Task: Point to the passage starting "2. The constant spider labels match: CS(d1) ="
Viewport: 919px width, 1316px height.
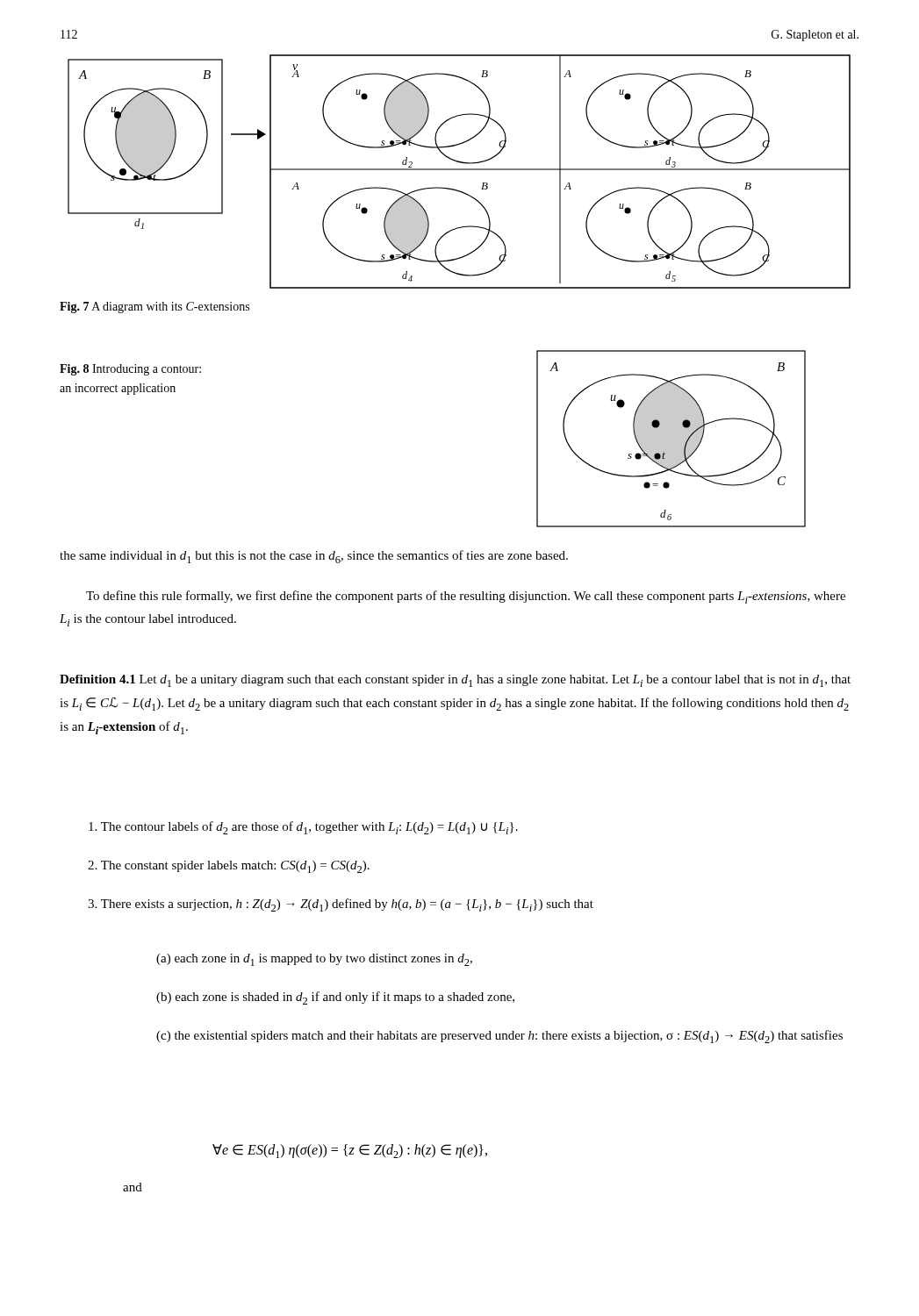Action: (229, 867)
